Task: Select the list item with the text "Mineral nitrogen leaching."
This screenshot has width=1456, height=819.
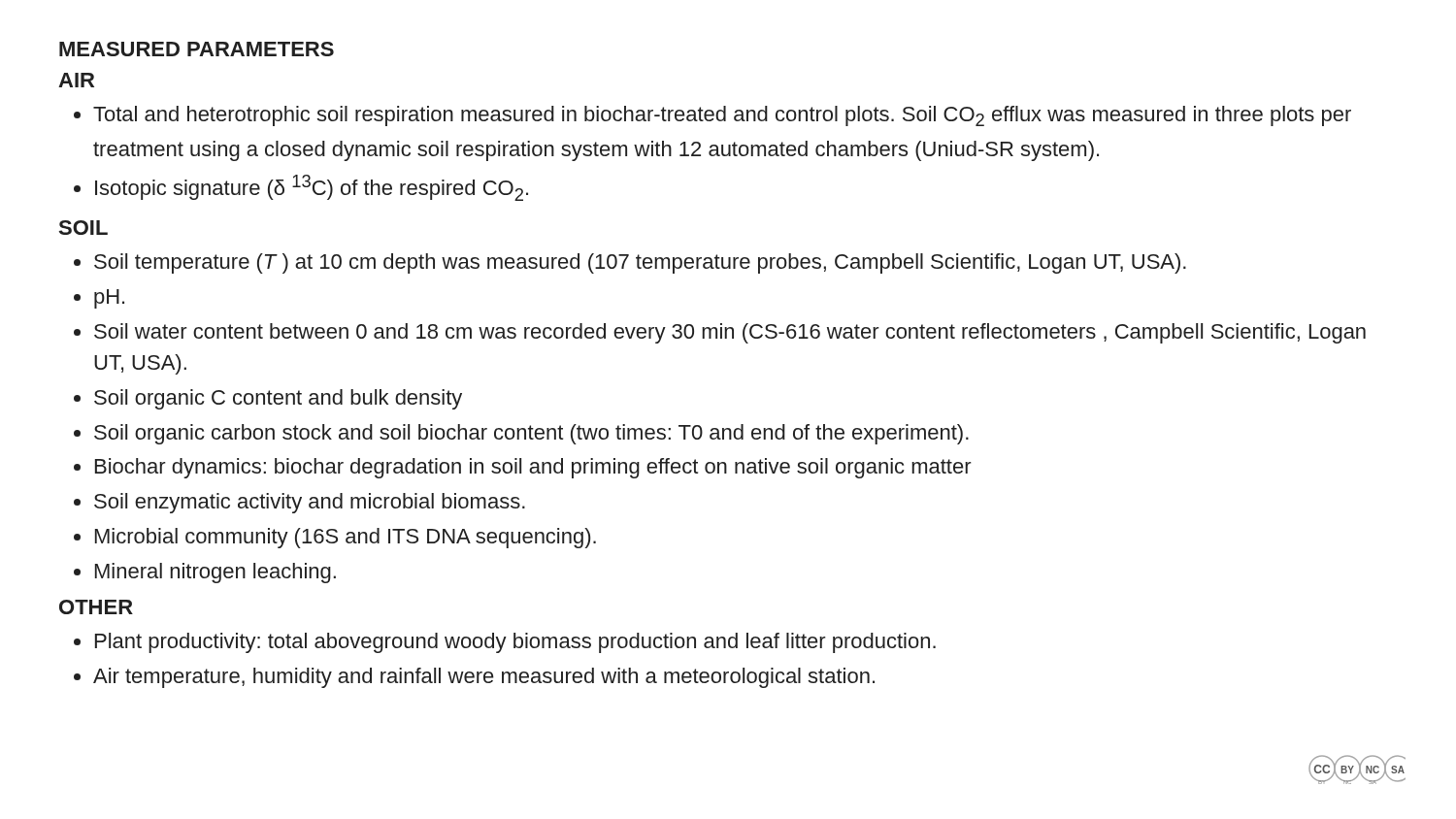Action: click(215, 571)
